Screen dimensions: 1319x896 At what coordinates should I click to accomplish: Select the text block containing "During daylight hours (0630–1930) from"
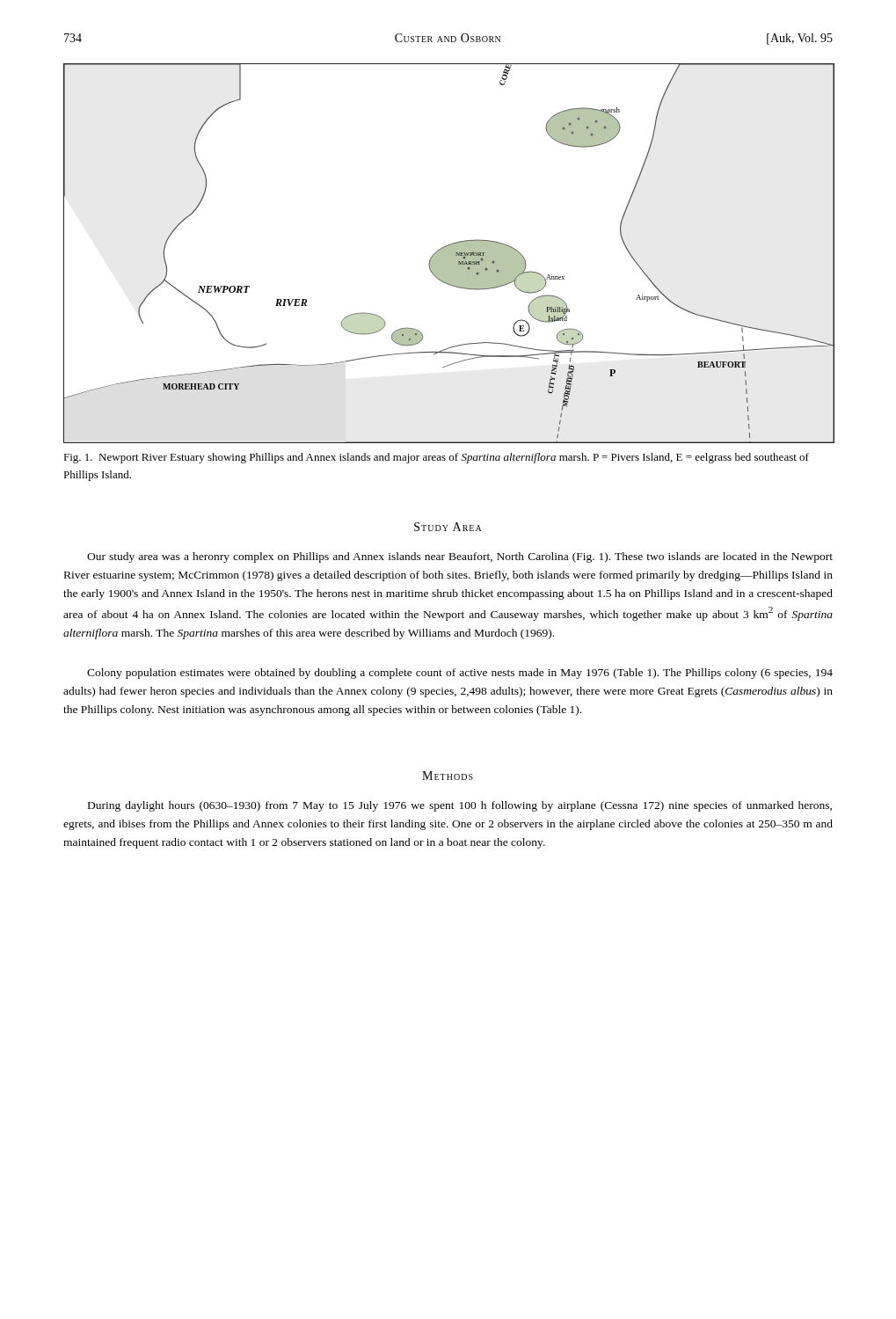(x=448, y=824)
